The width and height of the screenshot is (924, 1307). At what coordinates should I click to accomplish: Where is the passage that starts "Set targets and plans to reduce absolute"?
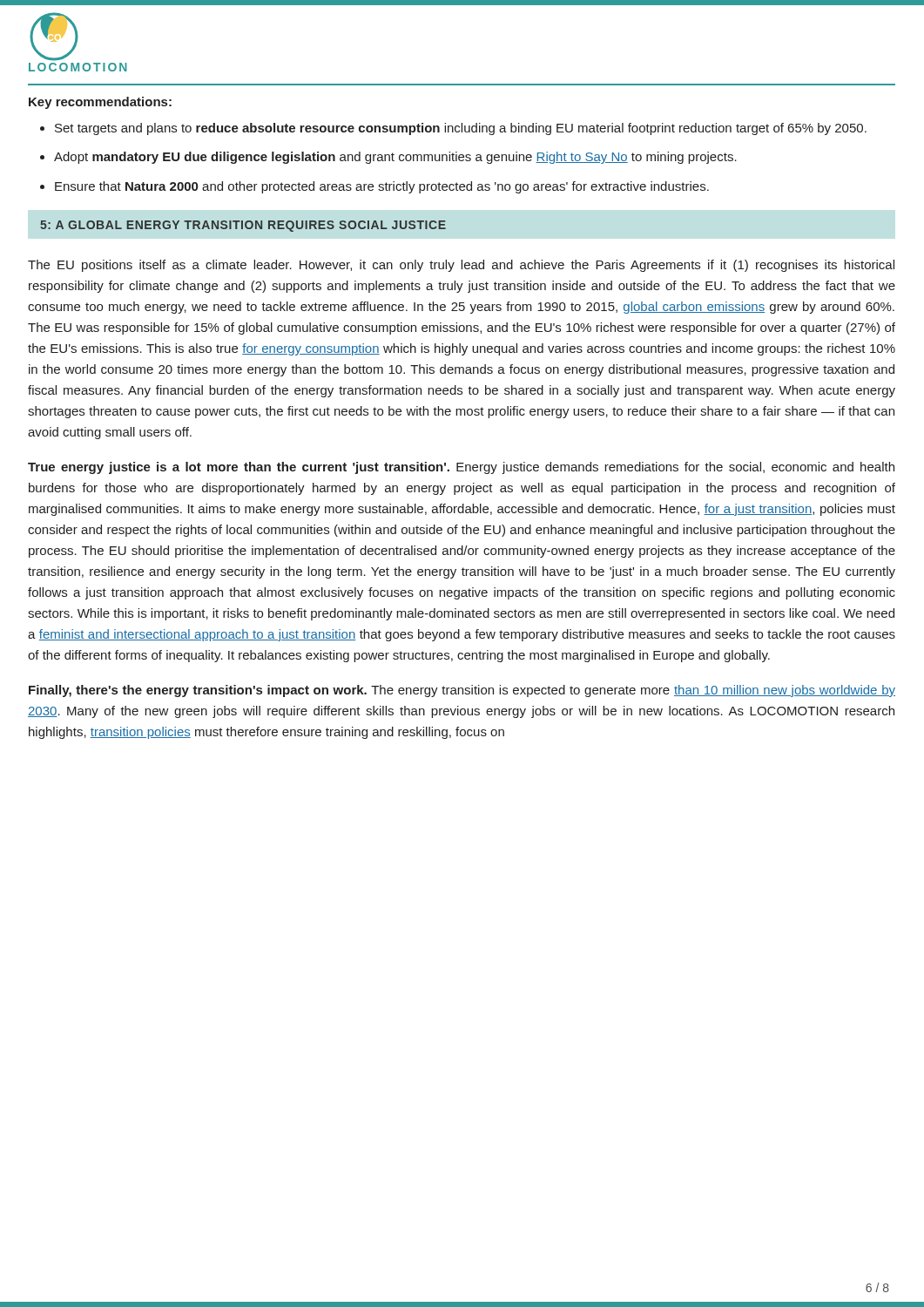click(461, 128)
